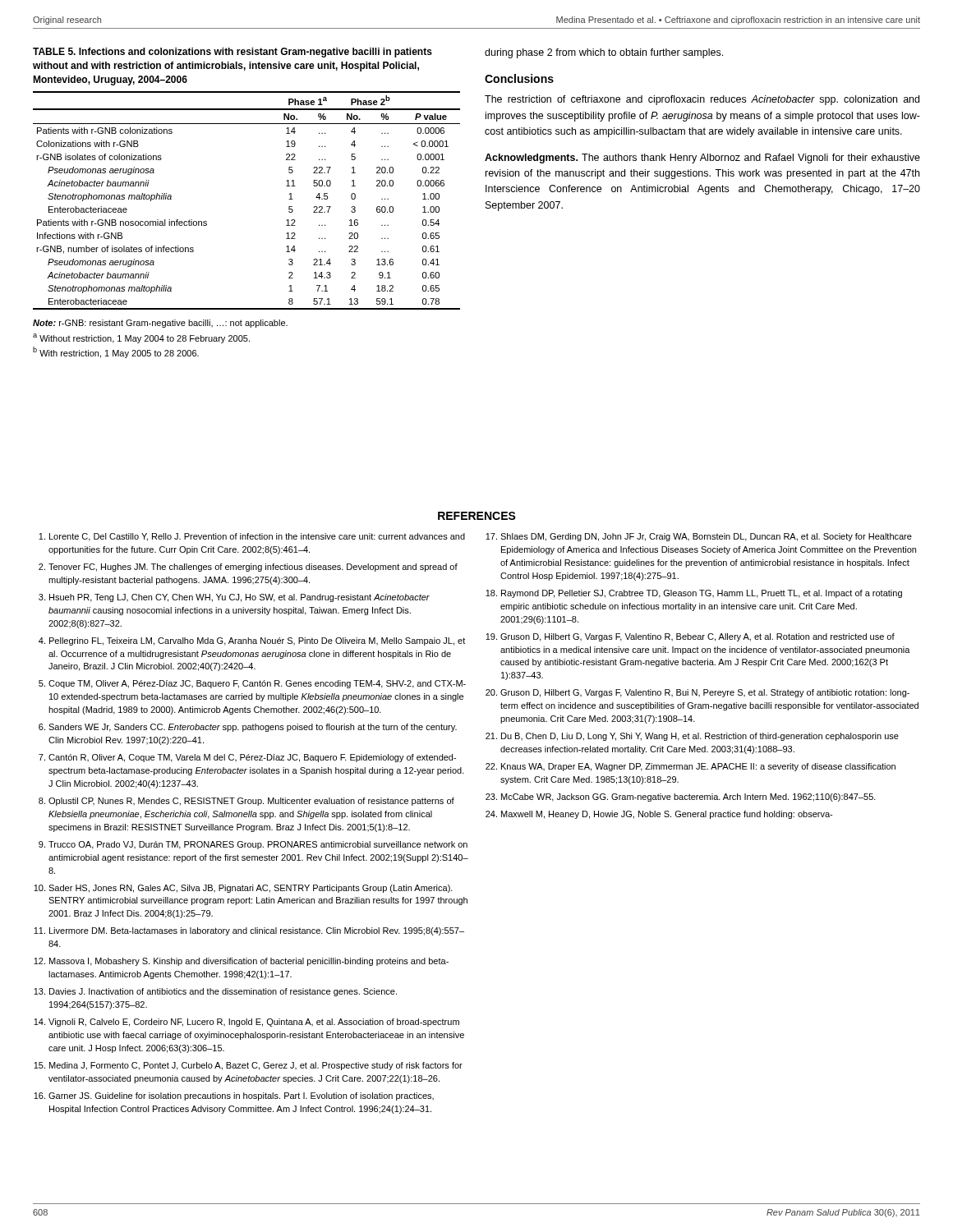The image size is (953, 1232).
Task: Click on the list item with the text "20. Gruson D, Hilbert G, Vargas"
Action: [702, 706]
